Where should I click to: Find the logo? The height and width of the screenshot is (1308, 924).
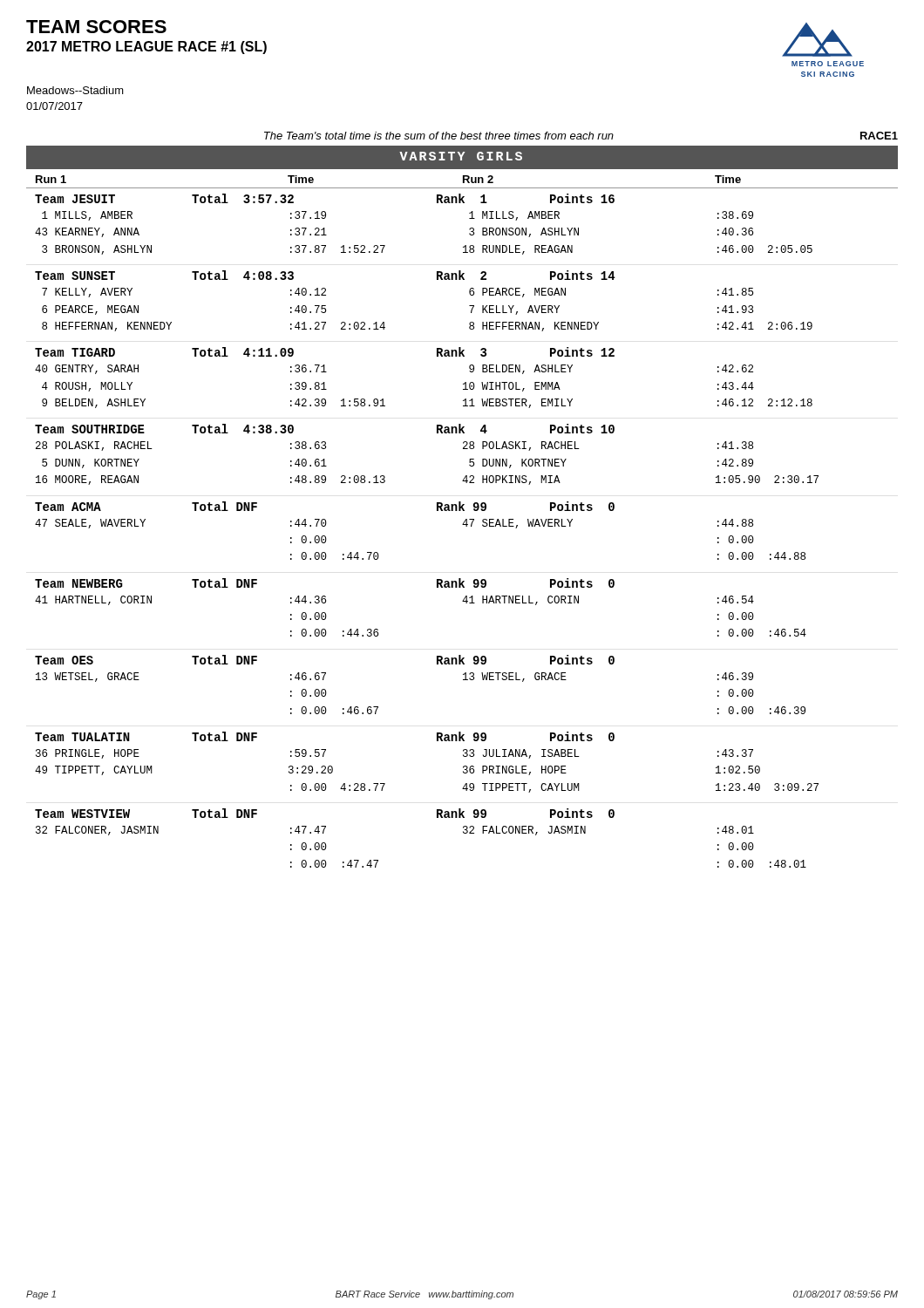828,48
